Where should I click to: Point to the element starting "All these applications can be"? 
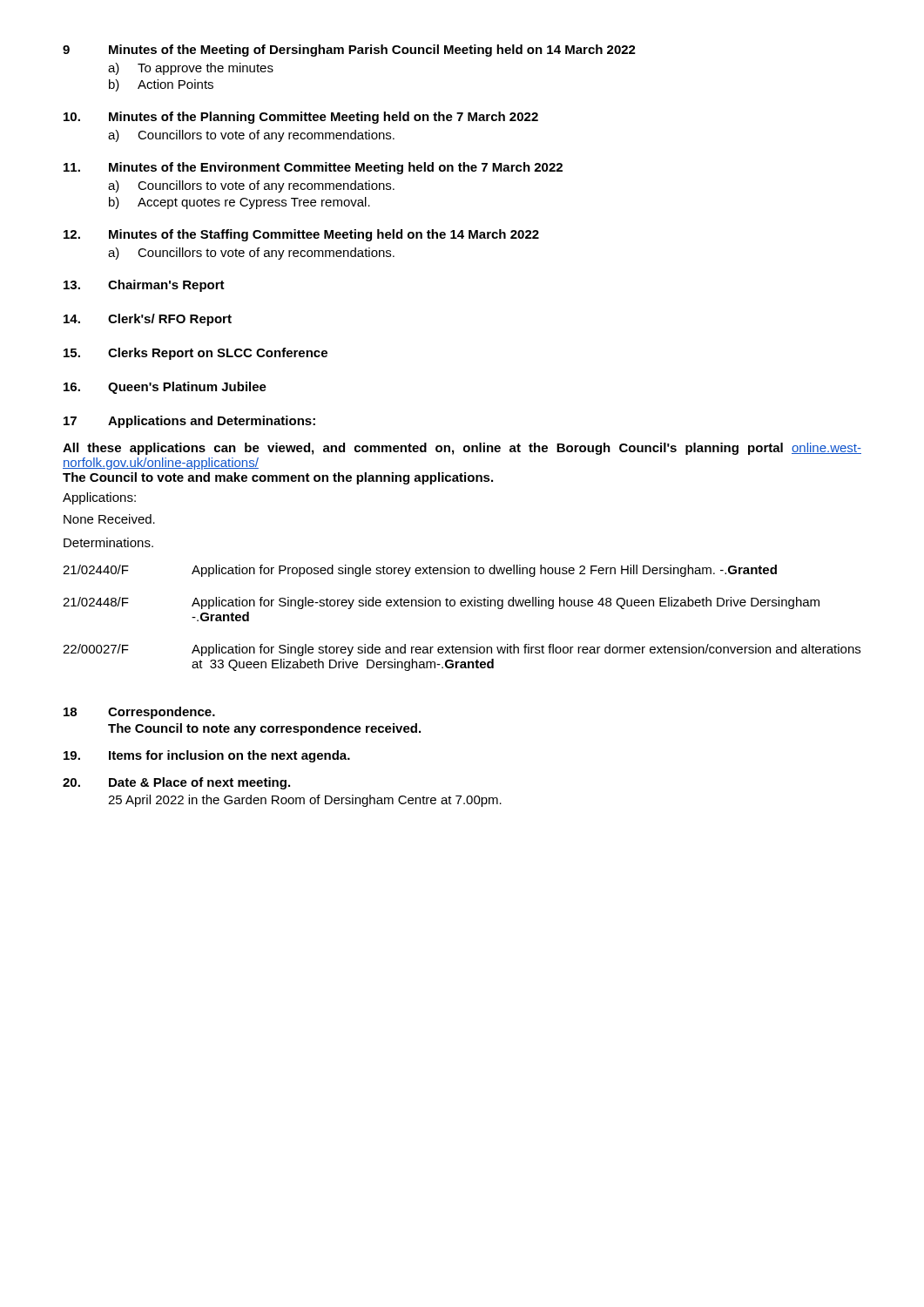[462, 462]
